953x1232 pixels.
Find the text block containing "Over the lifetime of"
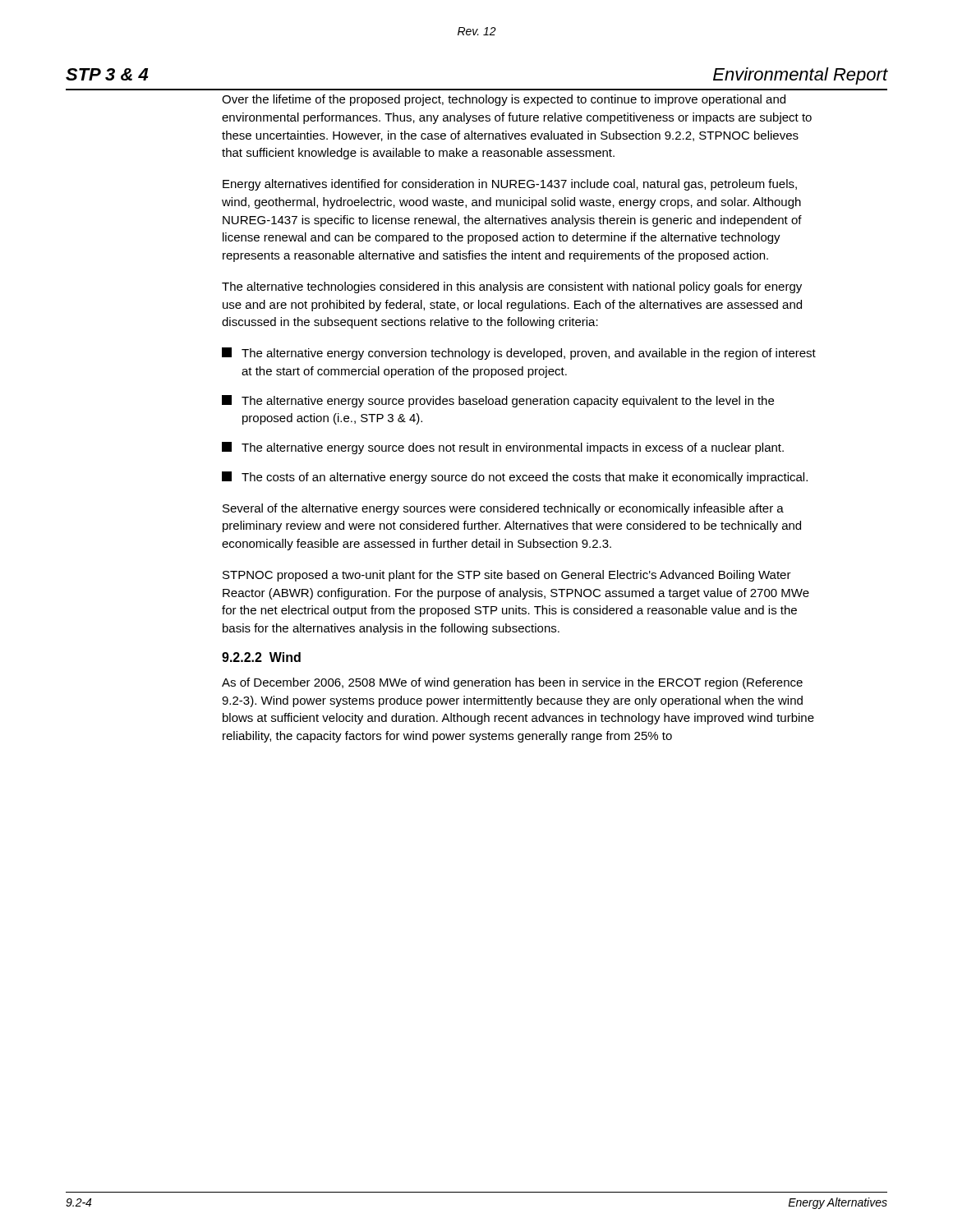tap(517, 126)
